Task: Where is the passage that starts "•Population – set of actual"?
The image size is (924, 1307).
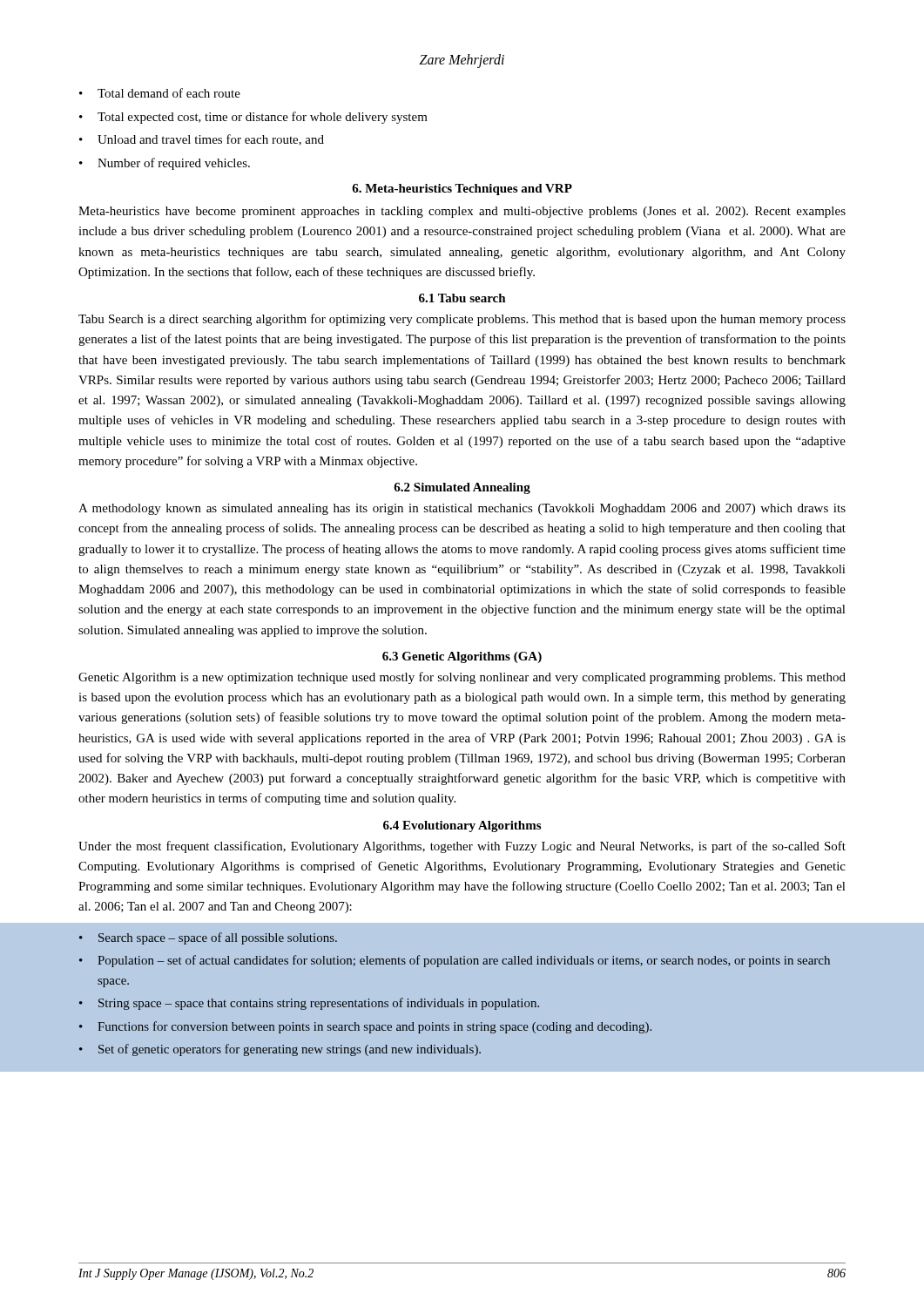Action: pyautogui.click(x=462, y=970)
